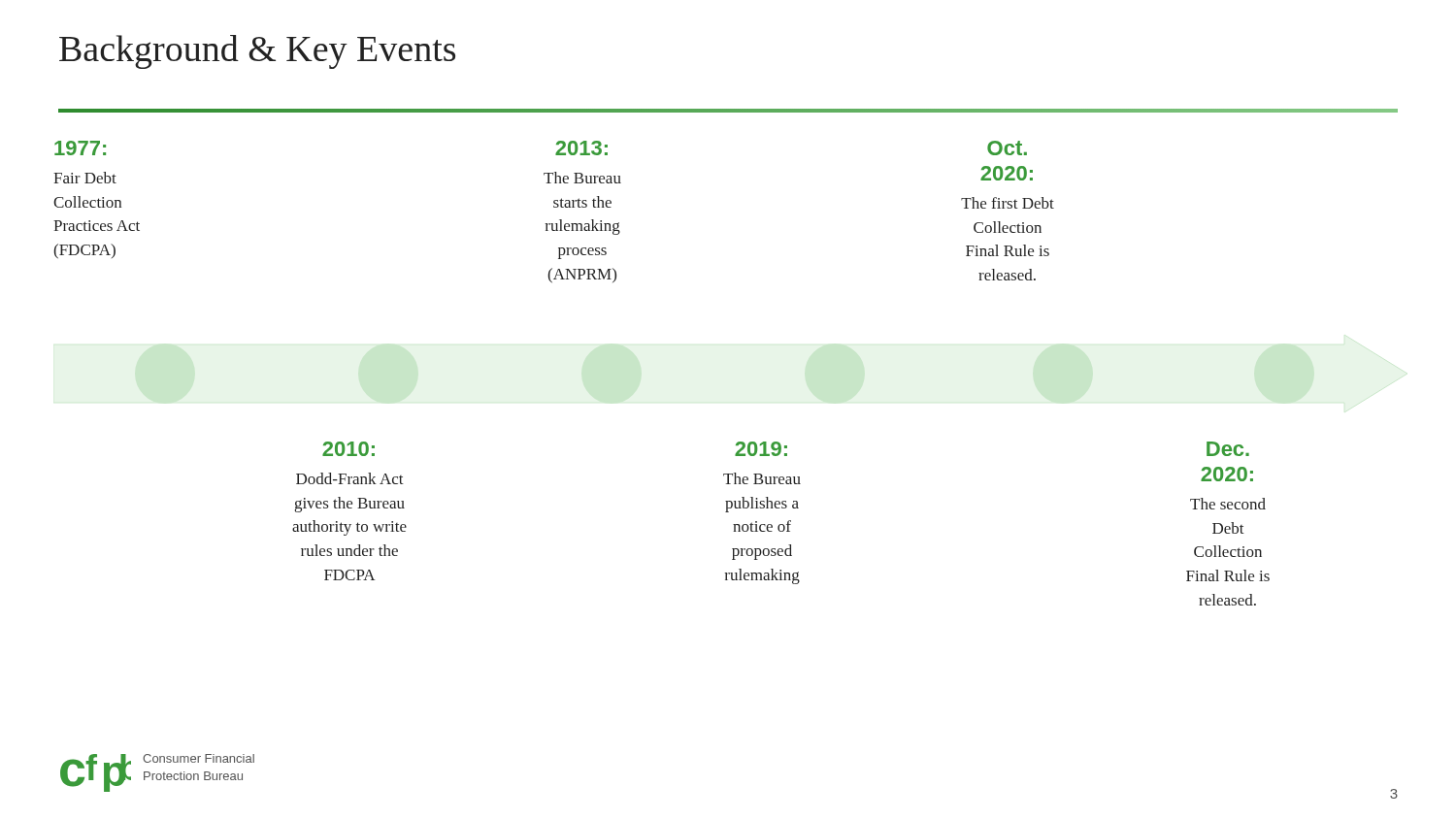Locate the infographic
The width and height of the screenshot is (1456, 819).
click(x=730, y=374)
